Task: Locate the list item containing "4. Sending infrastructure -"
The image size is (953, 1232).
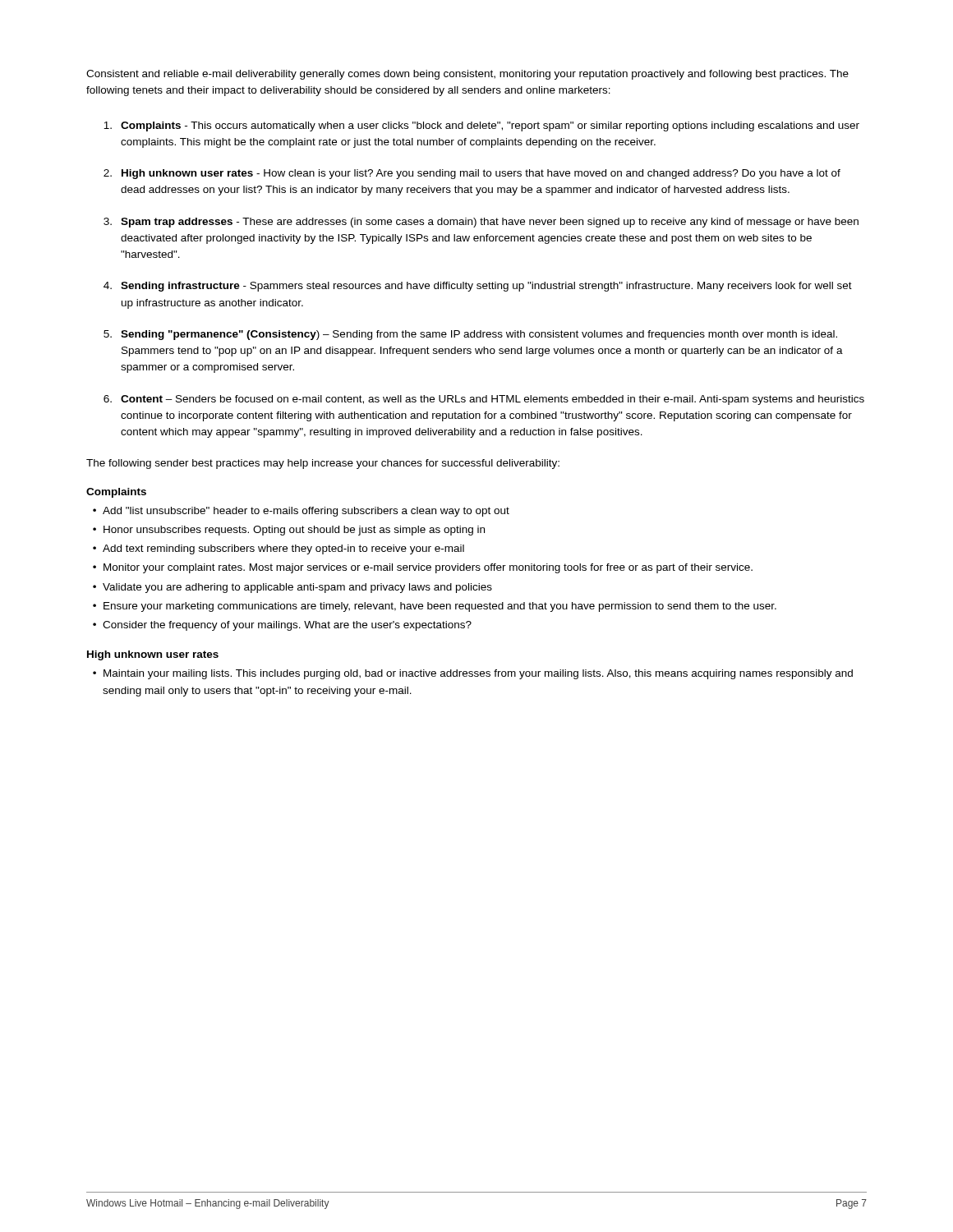Action: [x=476, y=294]
